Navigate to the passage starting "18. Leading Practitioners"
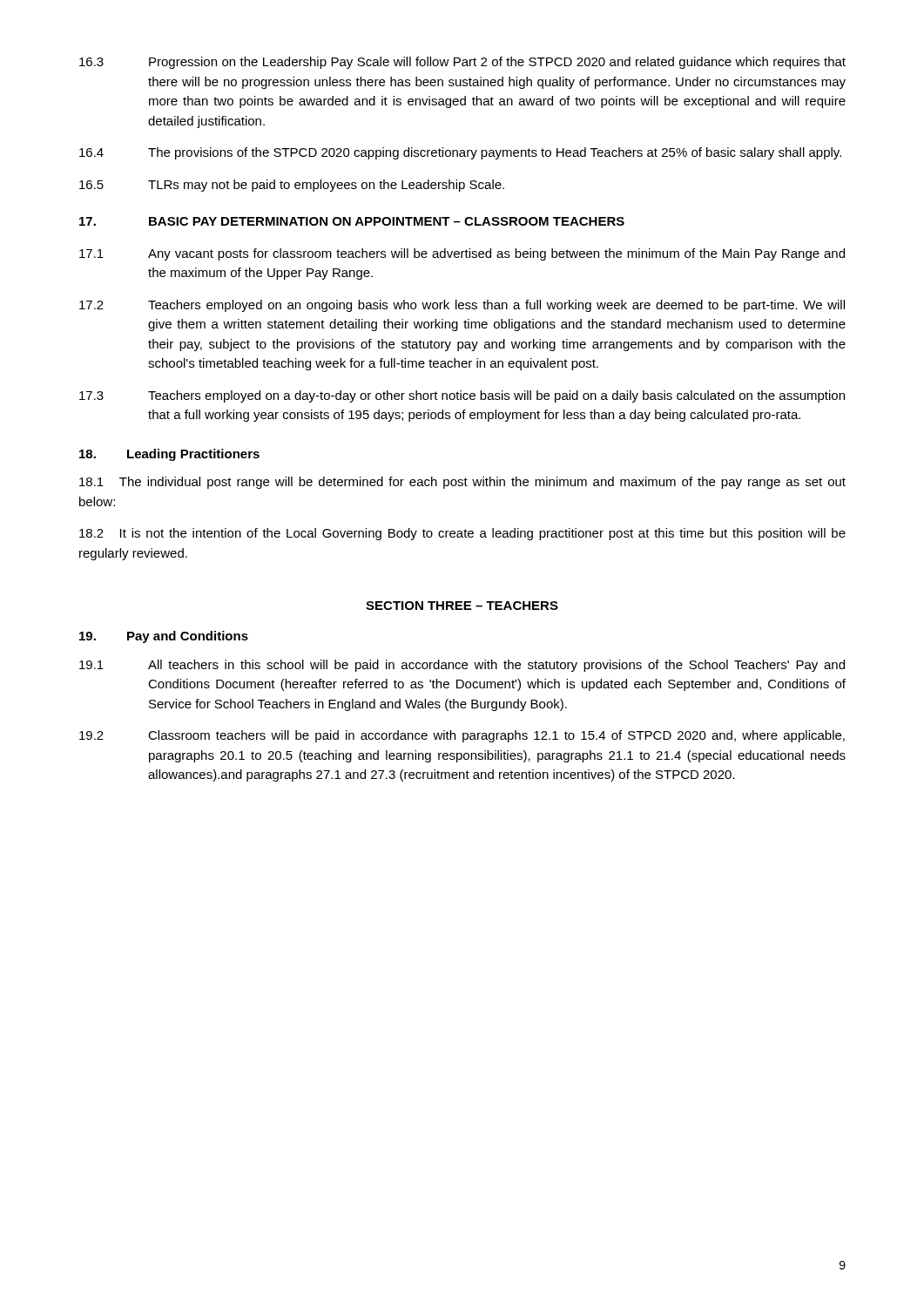 coord(169,455)
